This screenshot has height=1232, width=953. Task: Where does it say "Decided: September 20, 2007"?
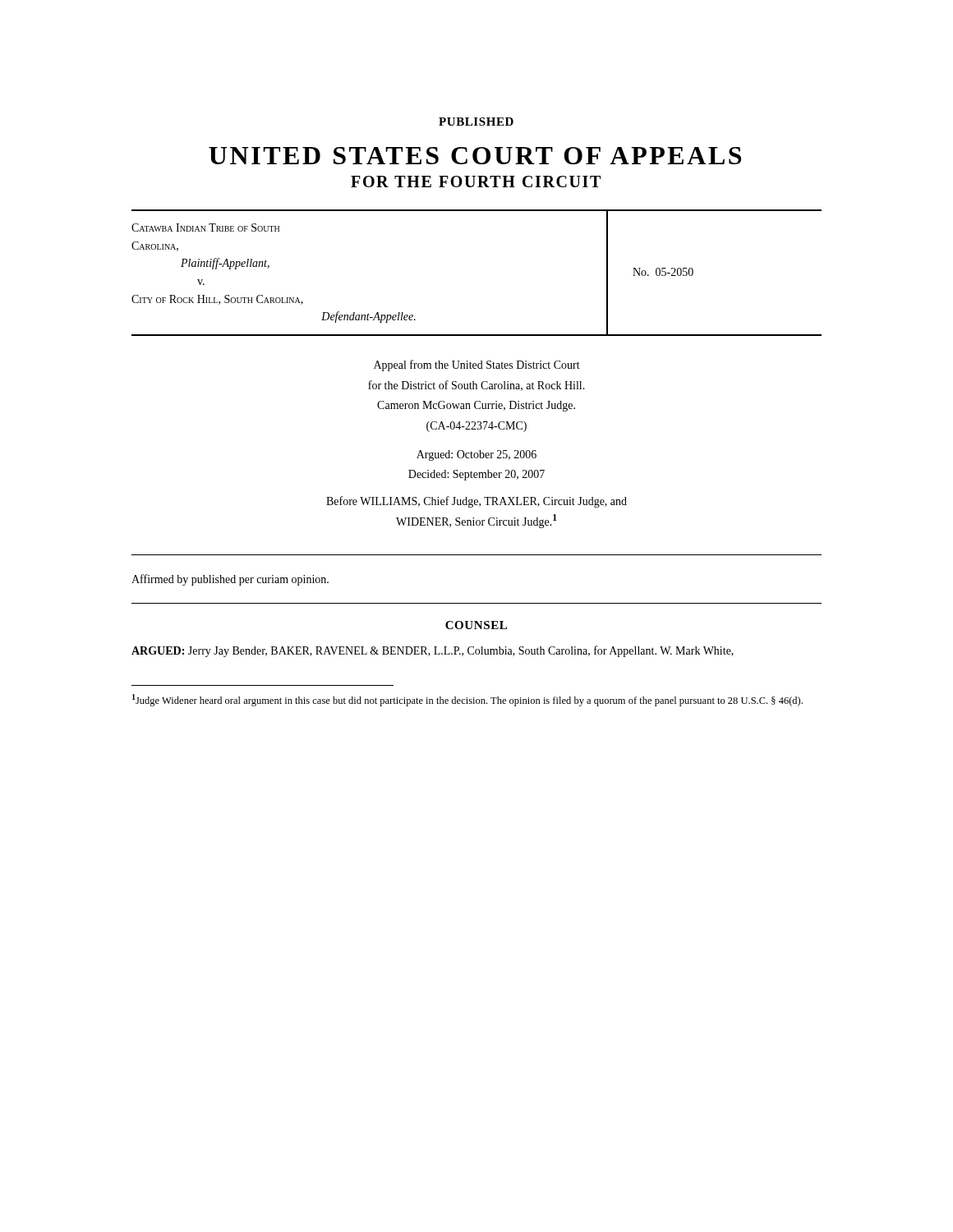[476, 474]
